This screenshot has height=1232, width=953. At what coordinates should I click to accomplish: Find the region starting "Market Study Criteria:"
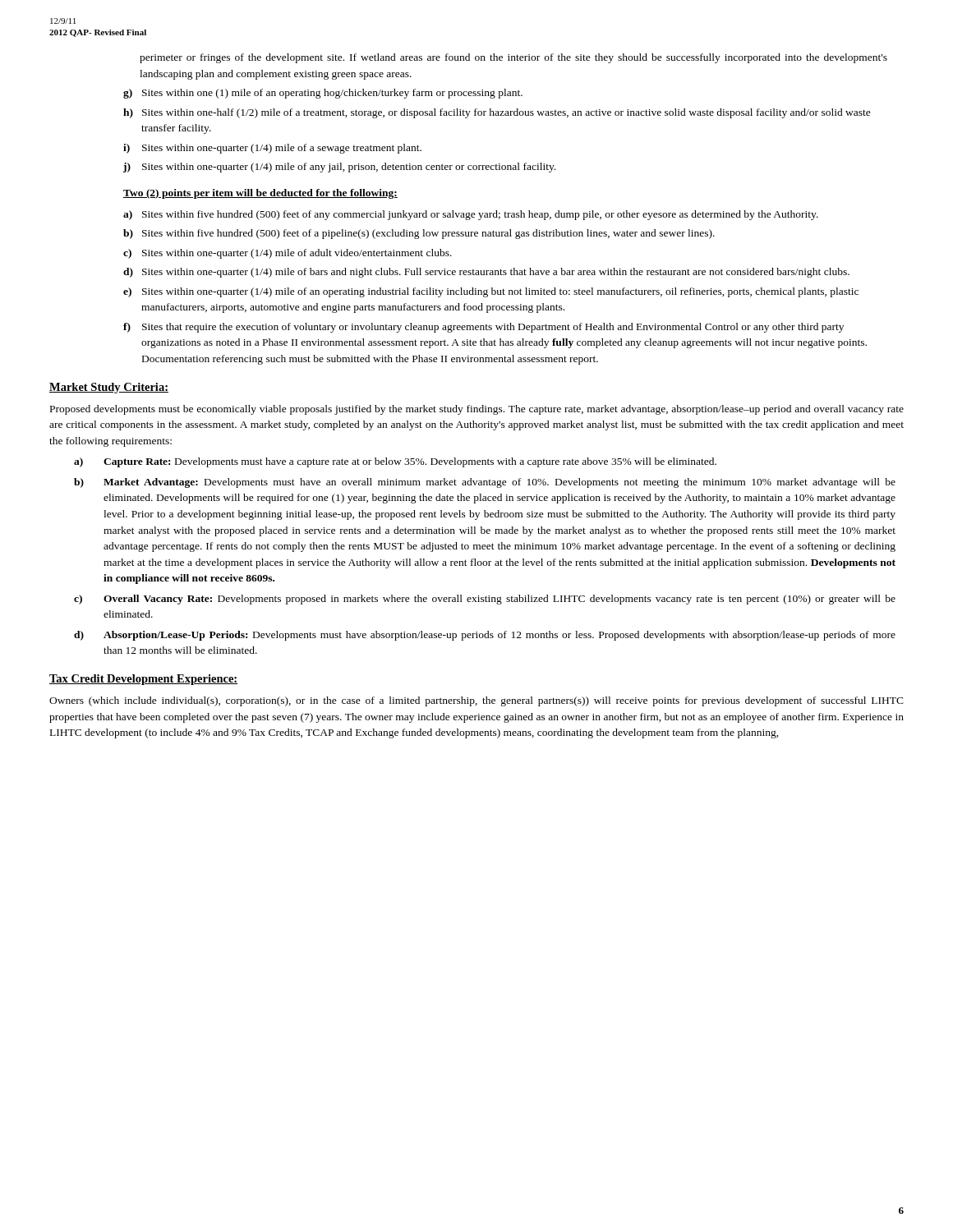coord(109,386)
